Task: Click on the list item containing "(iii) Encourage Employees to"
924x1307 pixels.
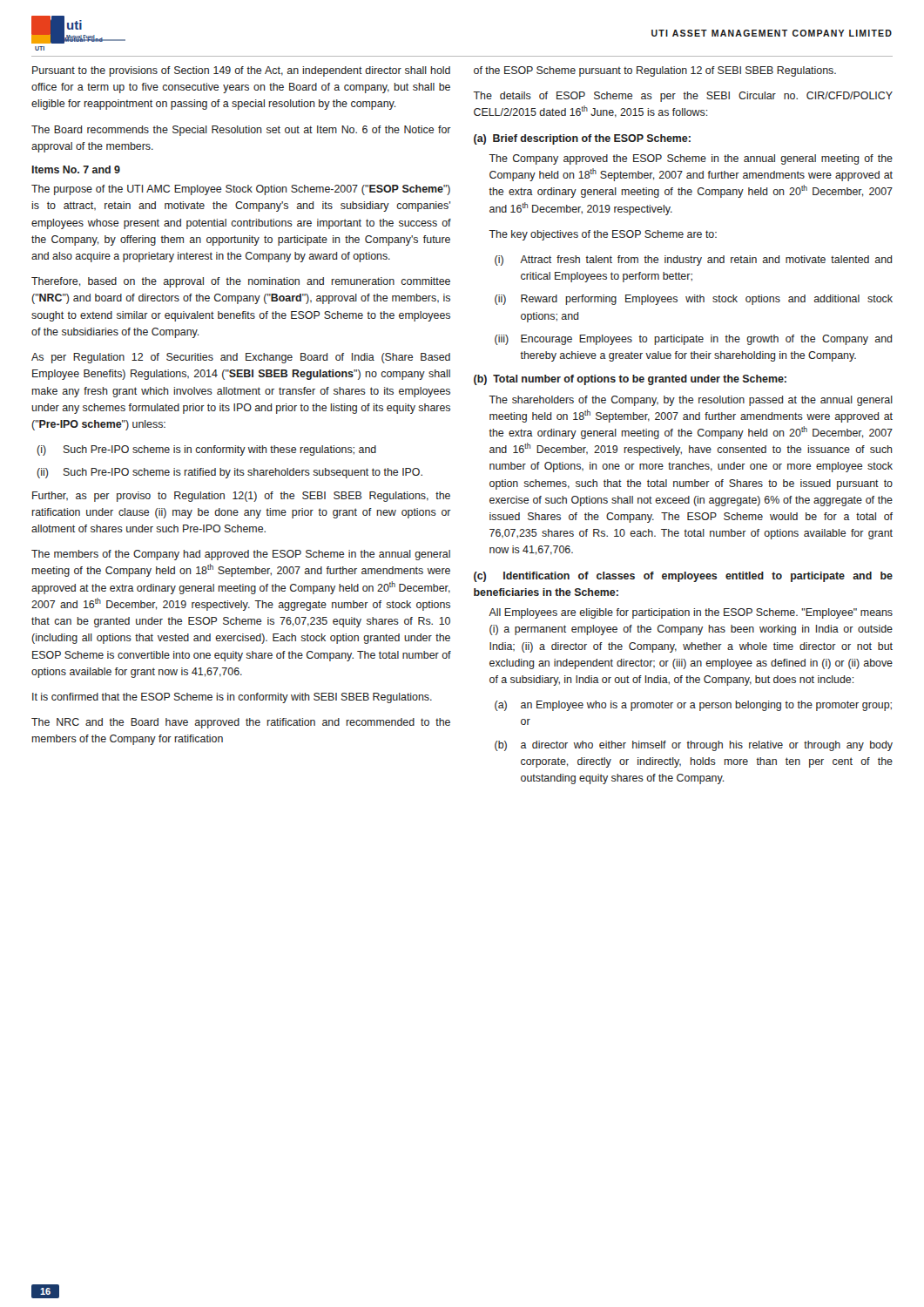Action: click(693, 348)
